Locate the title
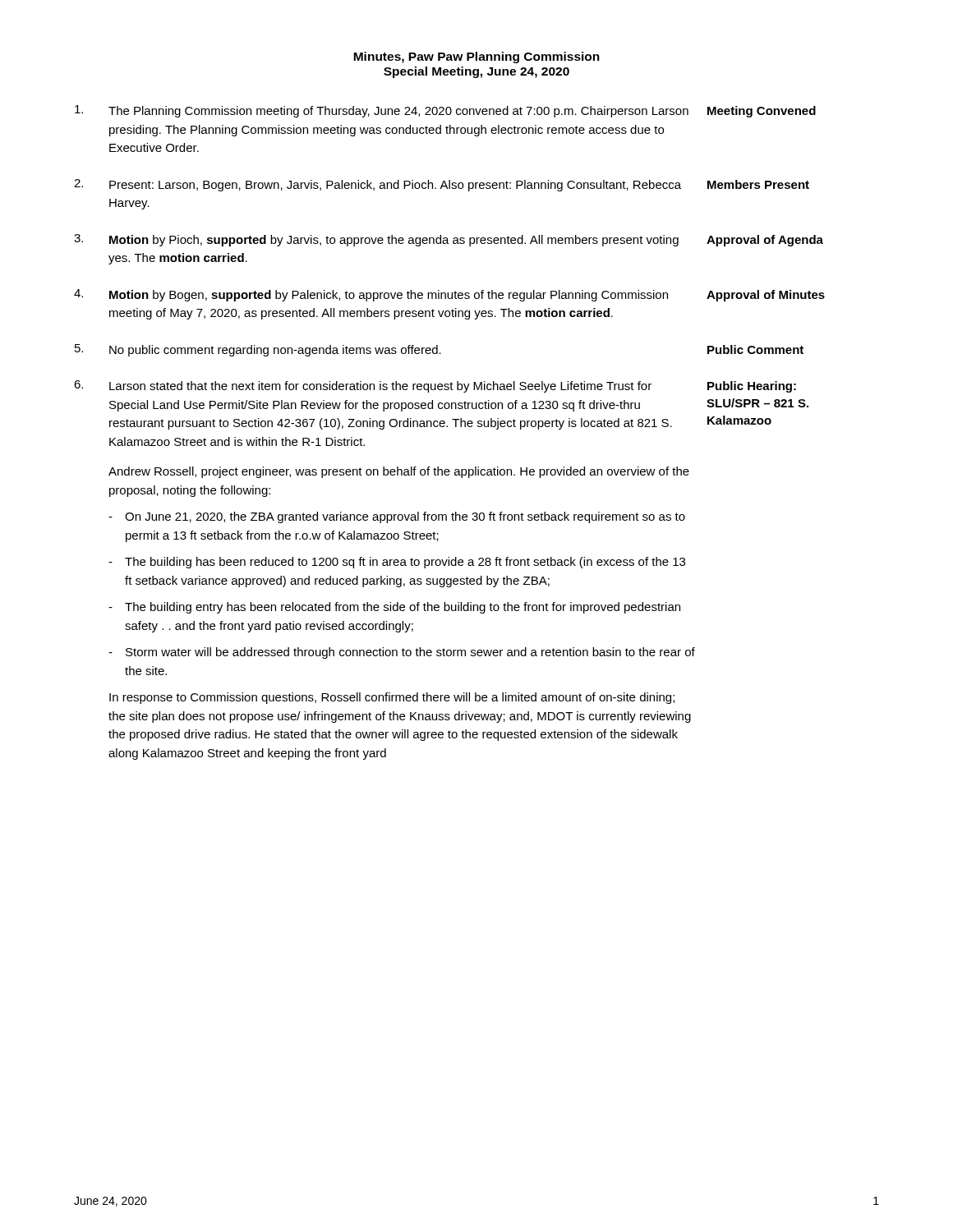The height and width of the screenshot is (1232, 953). [476, 64]
